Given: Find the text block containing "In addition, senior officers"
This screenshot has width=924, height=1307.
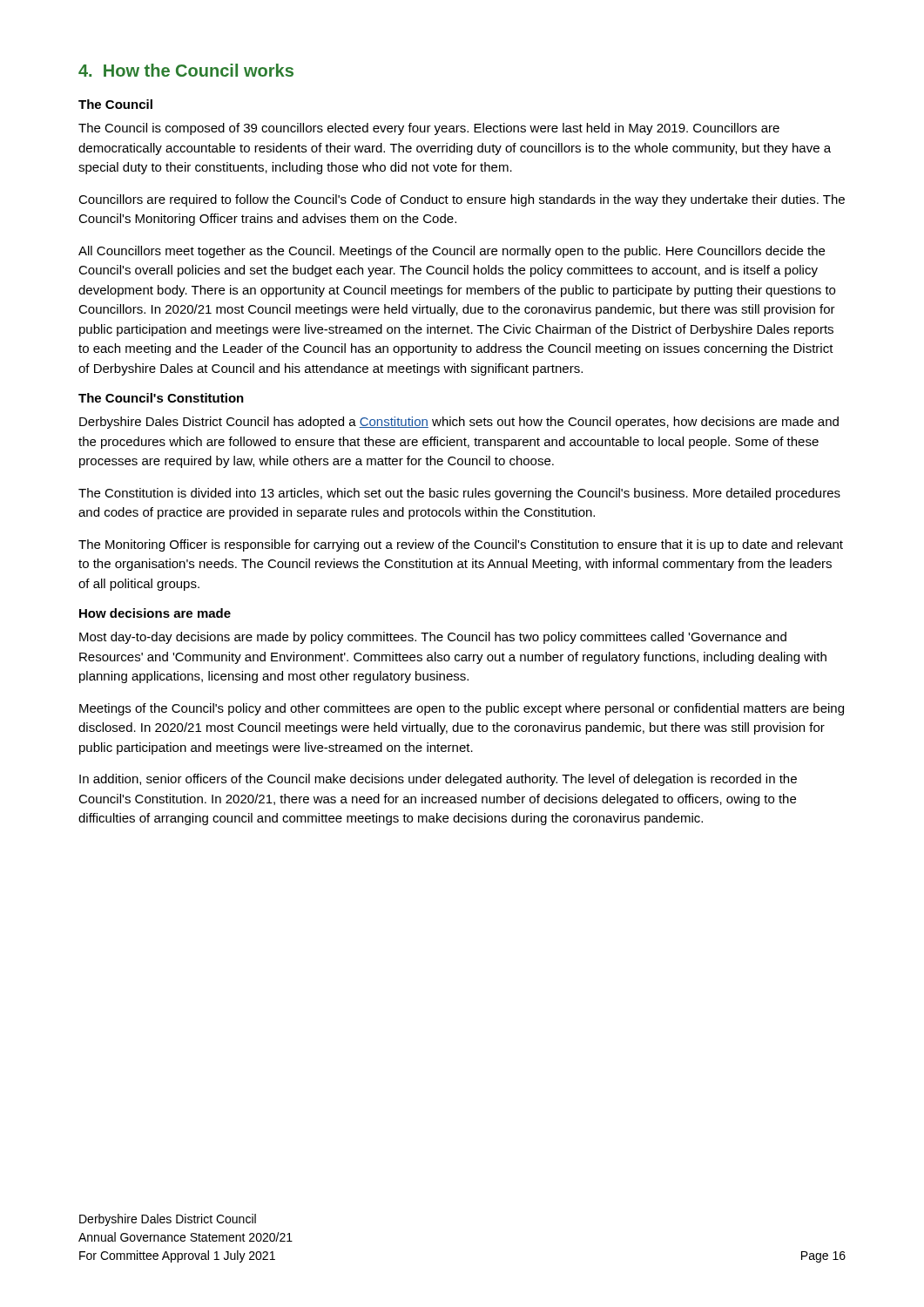Looking at the screenshot, I should 462,799.
